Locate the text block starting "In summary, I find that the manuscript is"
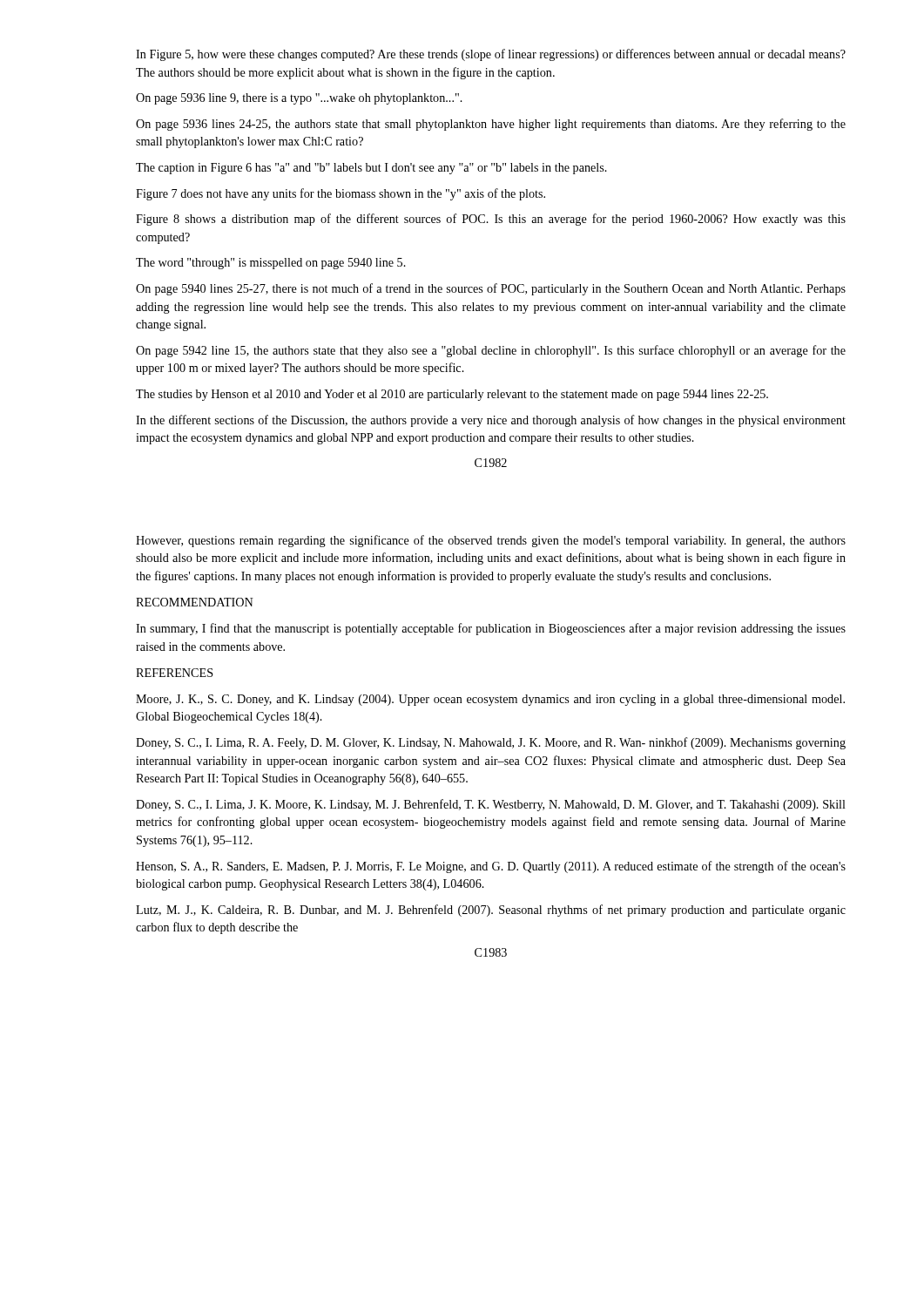The width and height of the screenshot is (924, 1307). tap(491, 637)
